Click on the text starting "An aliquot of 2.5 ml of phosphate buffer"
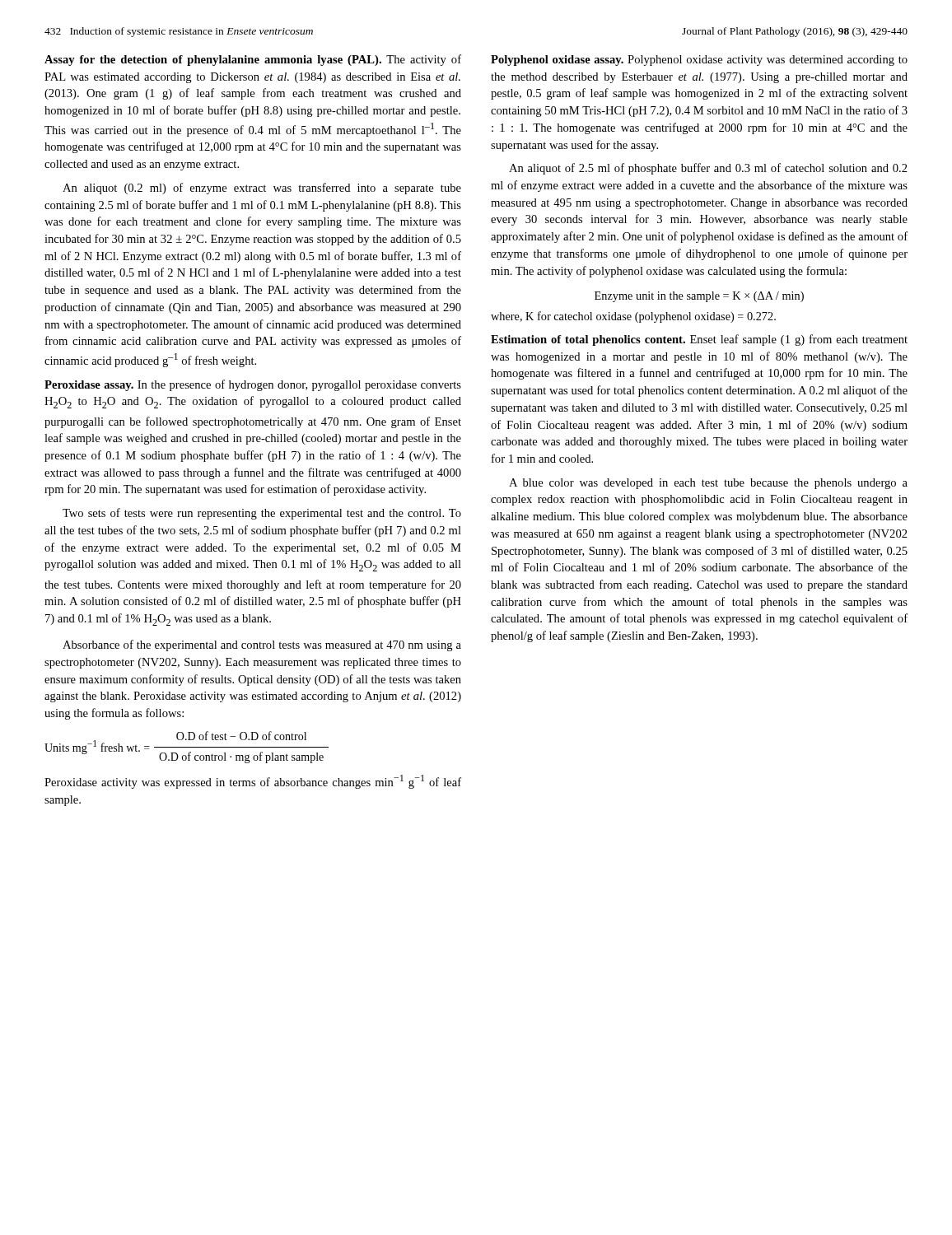Image resolution: width=952 pixels, height=1235 pixels. pyautogui.click(x=699, y=220)
